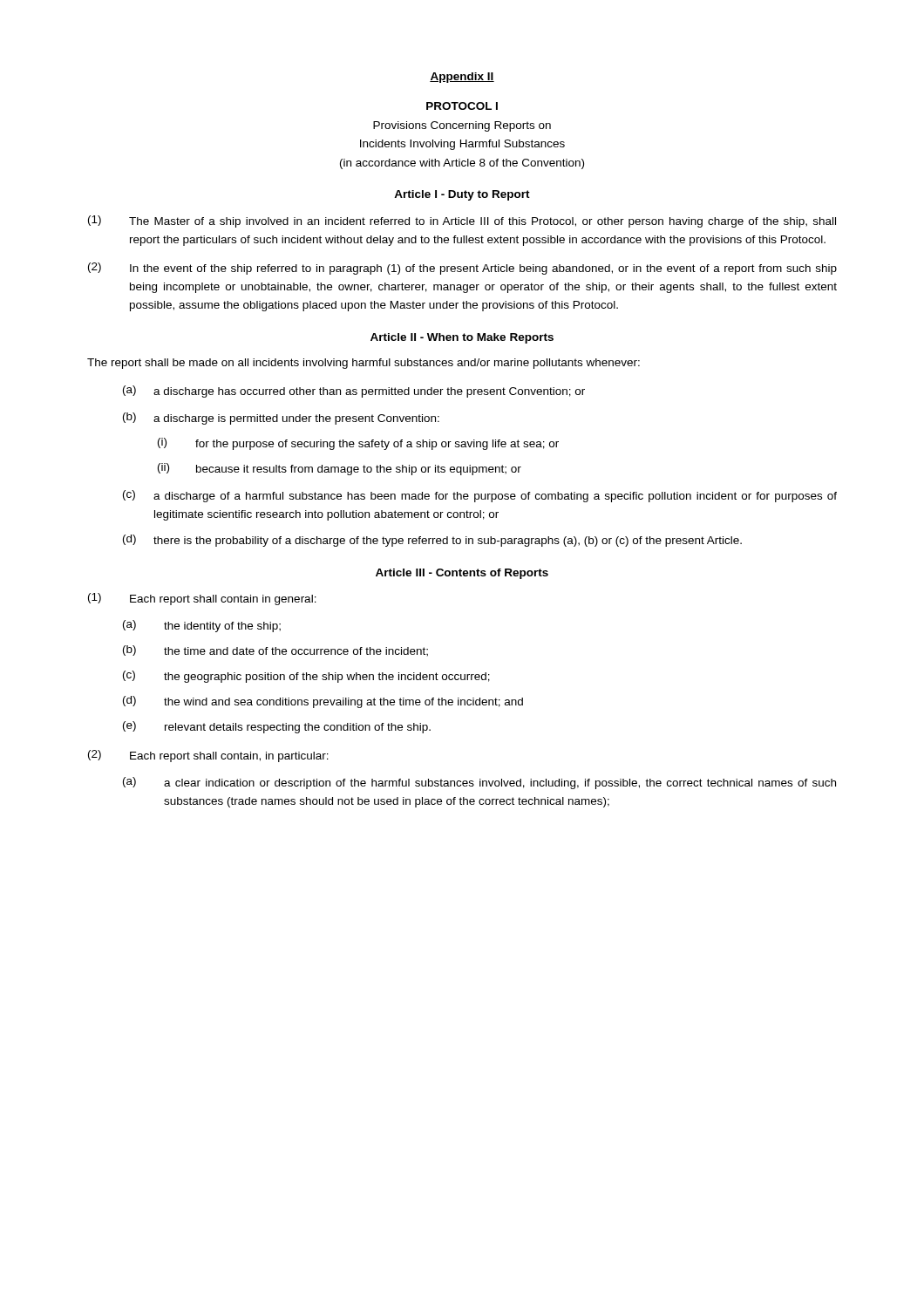Find the block on this page that starts "(1) Each report shall"

tap(202, 599)
